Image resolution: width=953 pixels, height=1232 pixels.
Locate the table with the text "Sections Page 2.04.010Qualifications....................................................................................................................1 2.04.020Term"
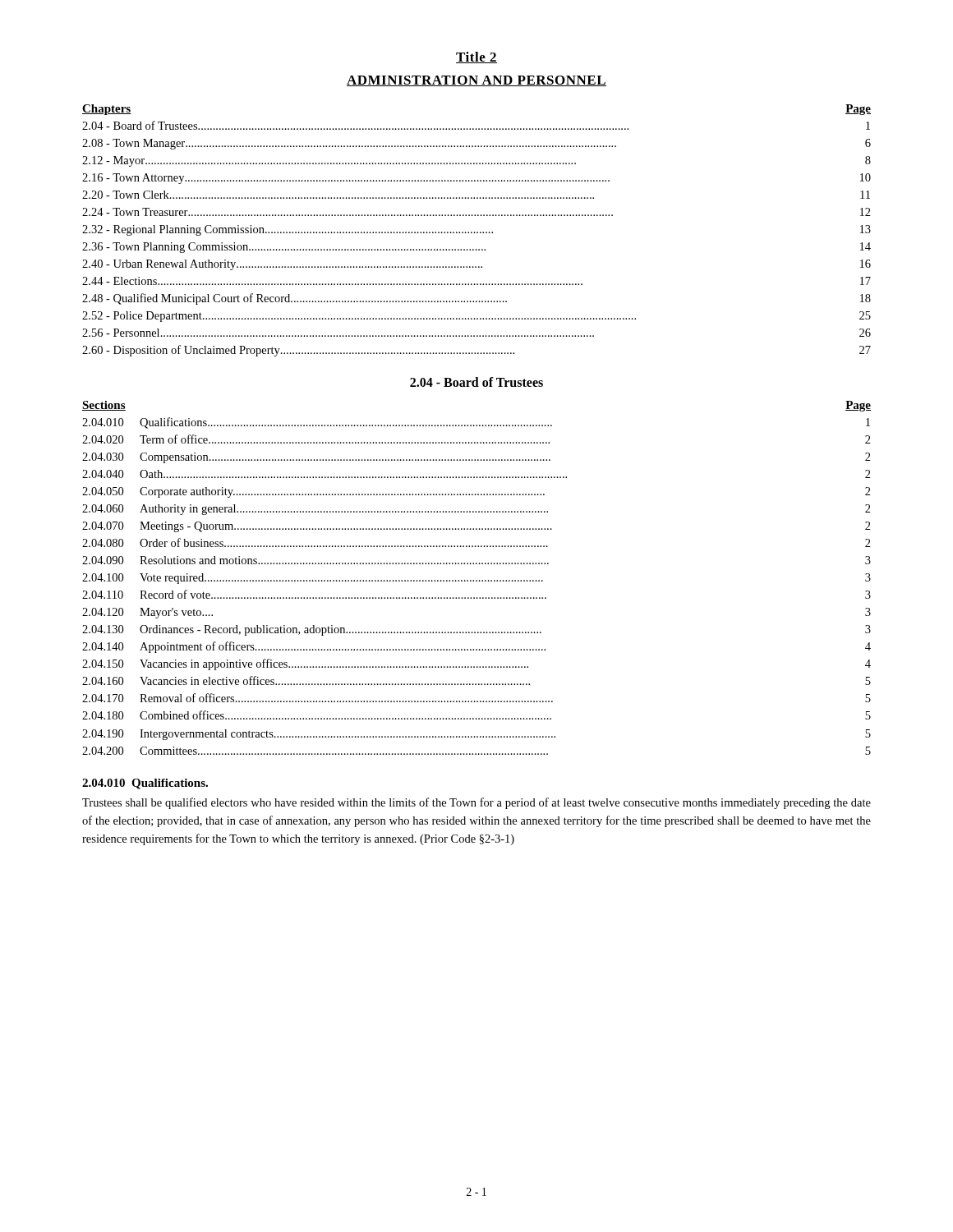pos(476,579)
